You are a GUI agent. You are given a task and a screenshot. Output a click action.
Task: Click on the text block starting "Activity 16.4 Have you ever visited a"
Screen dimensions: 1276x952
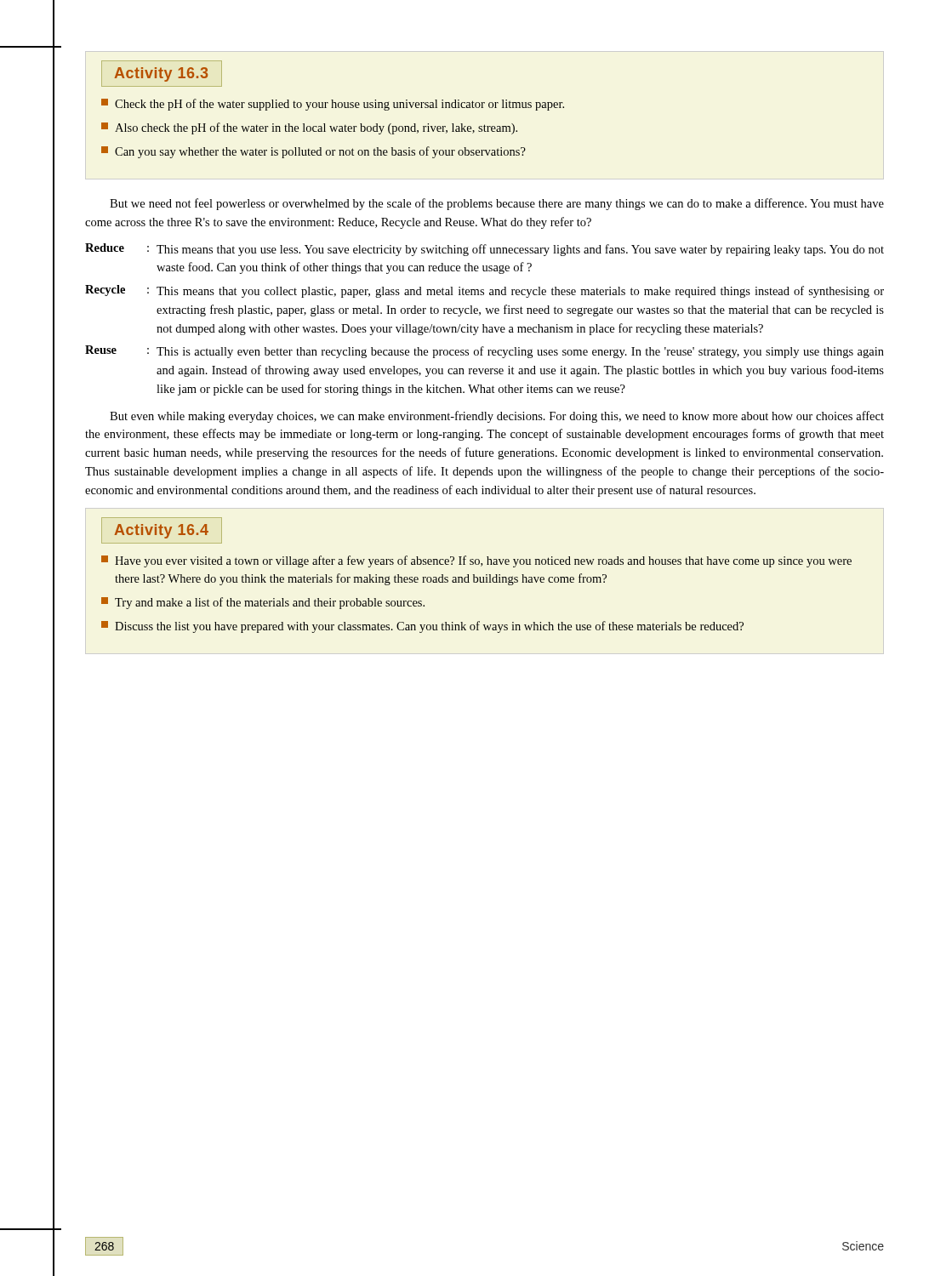[485, 581]
